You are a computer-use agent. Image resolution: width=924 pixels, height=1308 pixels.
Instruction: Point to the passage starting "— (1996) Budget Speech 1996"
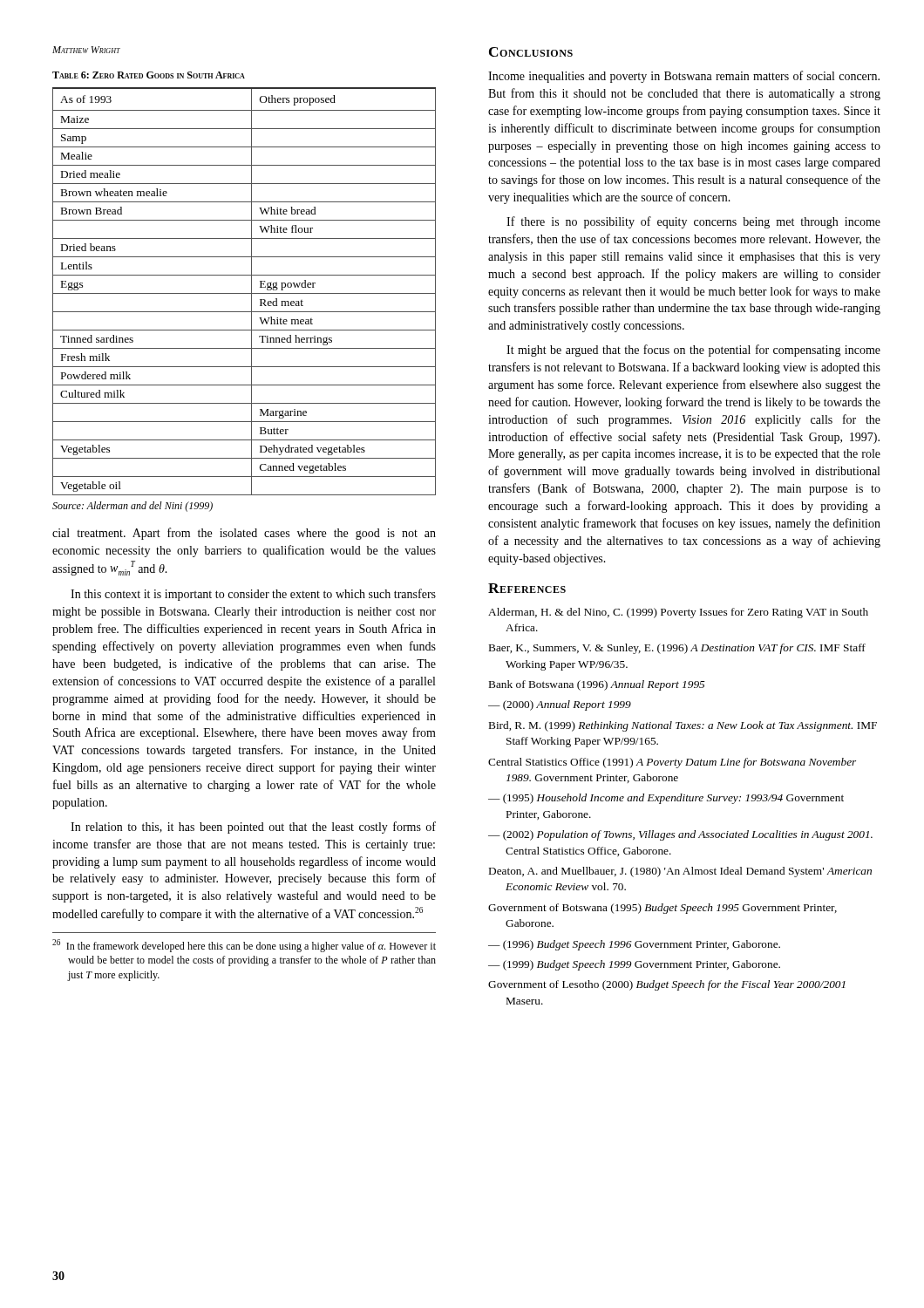635,944
